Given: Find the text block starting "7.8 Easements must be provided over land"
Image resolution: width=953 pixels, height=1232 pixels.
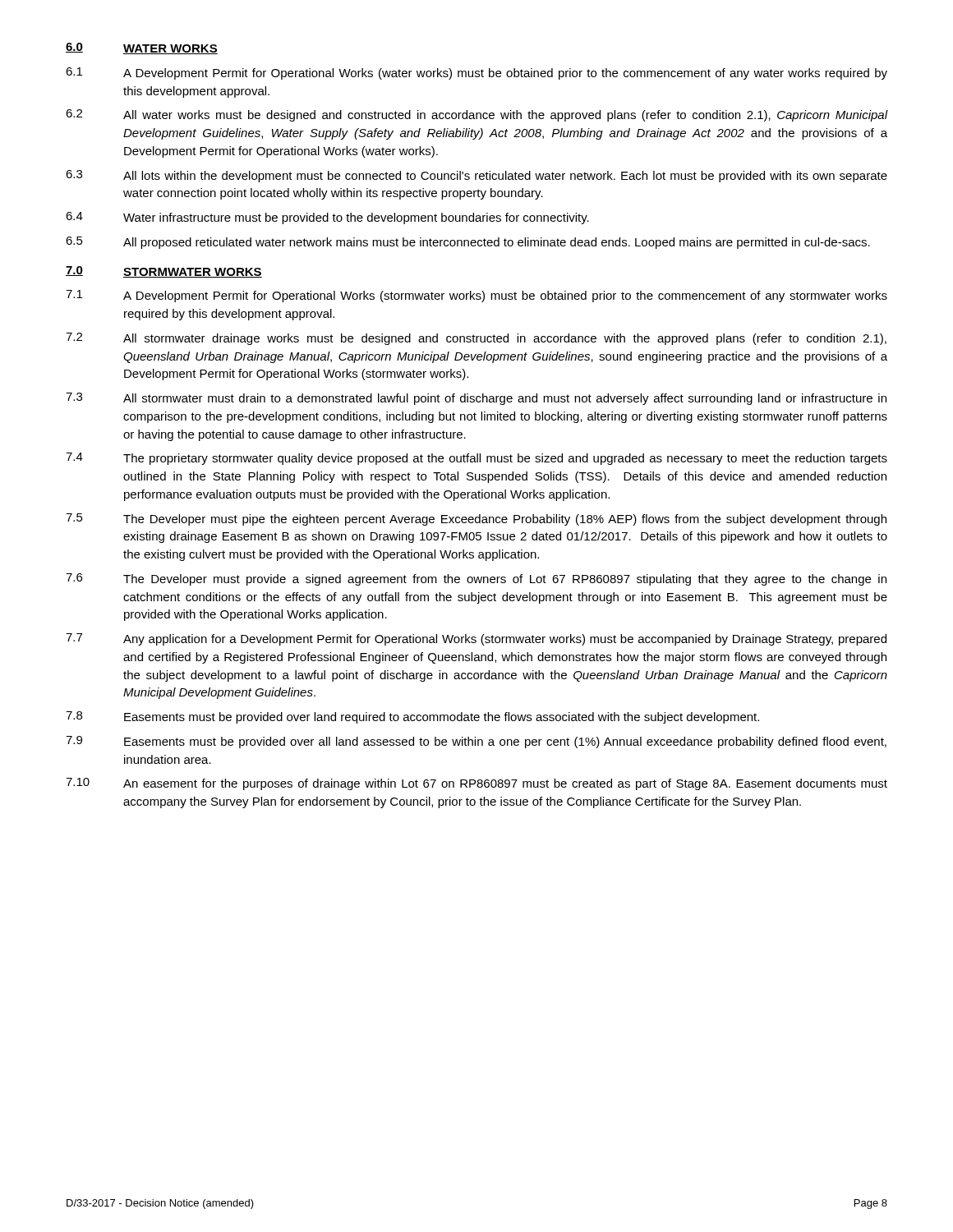Looking at the screenshot, I should pos(476,717).
